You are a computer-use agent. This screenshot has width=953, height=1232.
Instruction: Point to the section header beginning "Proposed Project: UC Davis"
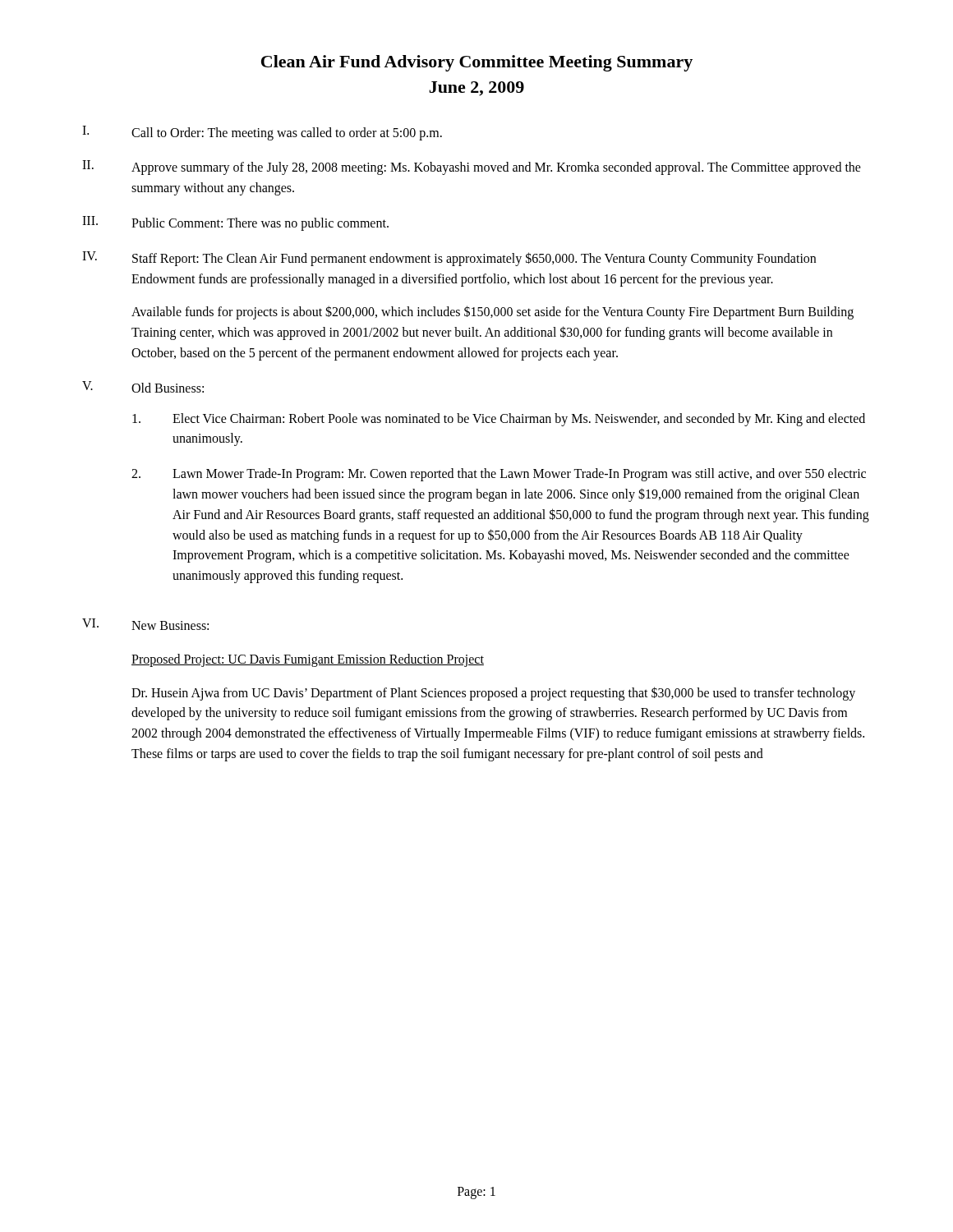308,659
